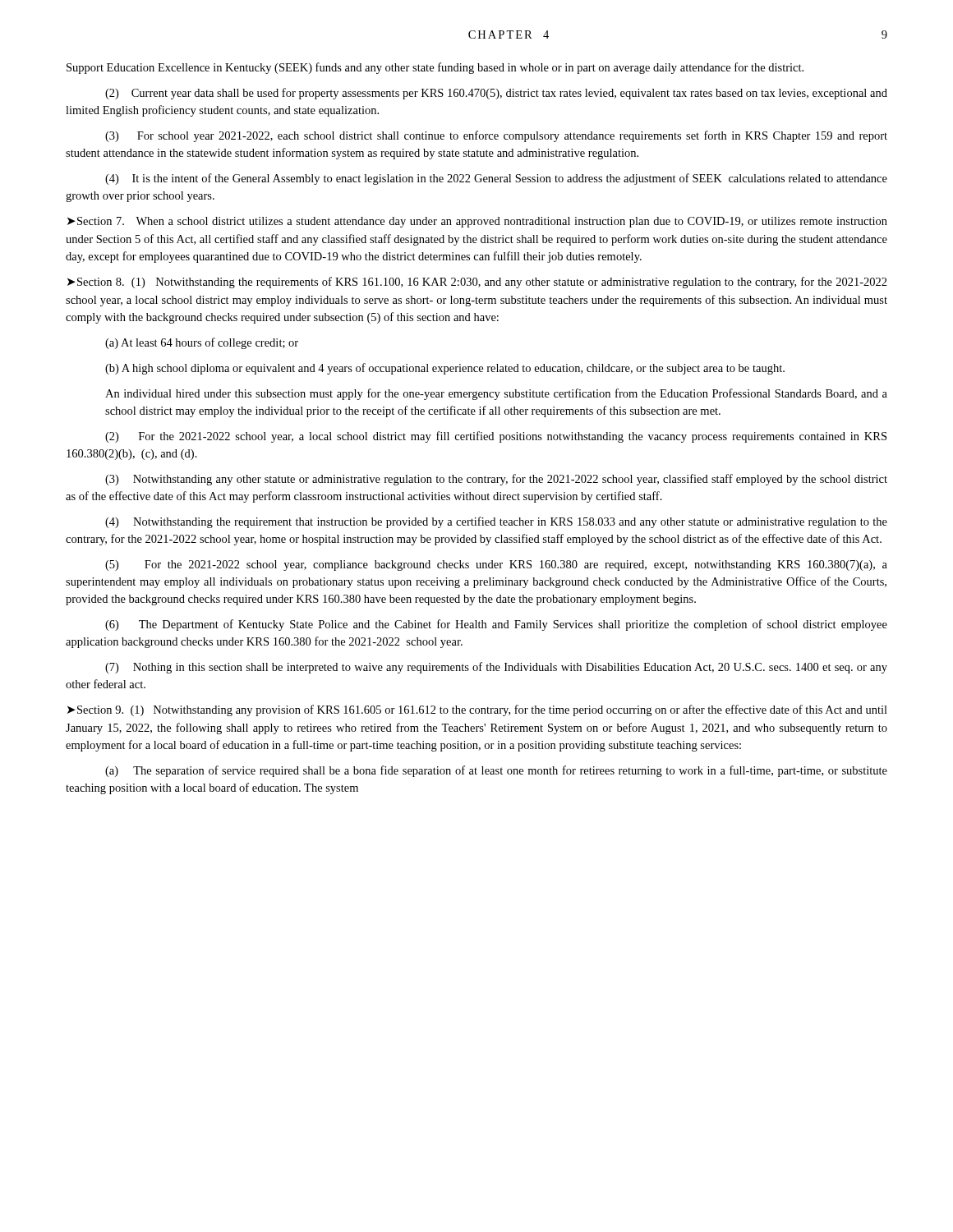Select the text starting "➤Section 7. When a school district utilizes"
Screen dimensions: 1232x953
[476, 239]
